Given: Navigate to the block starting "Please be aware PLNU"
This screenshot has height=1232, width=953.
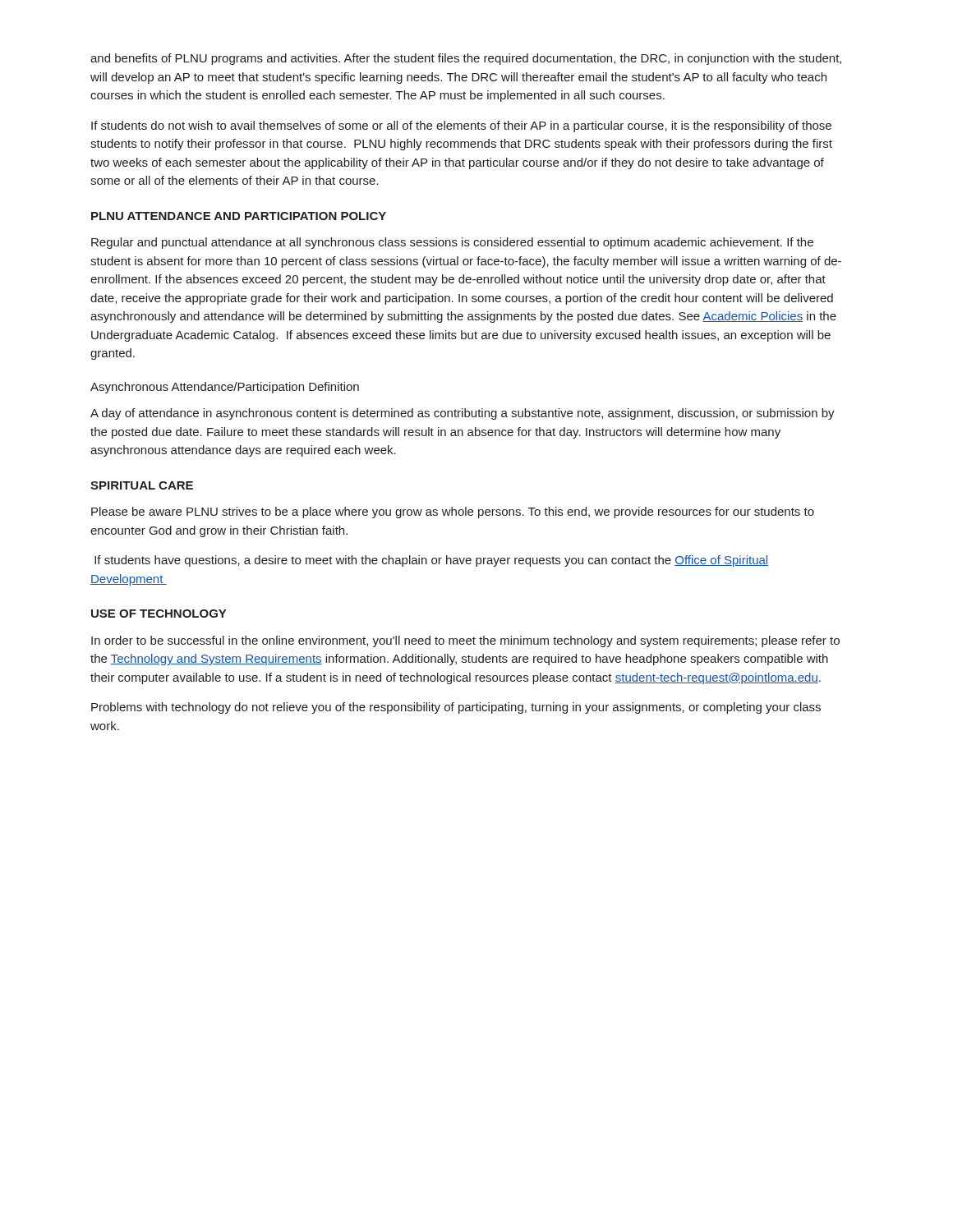Looking at the screenshot, I should [x=452, y=521].
